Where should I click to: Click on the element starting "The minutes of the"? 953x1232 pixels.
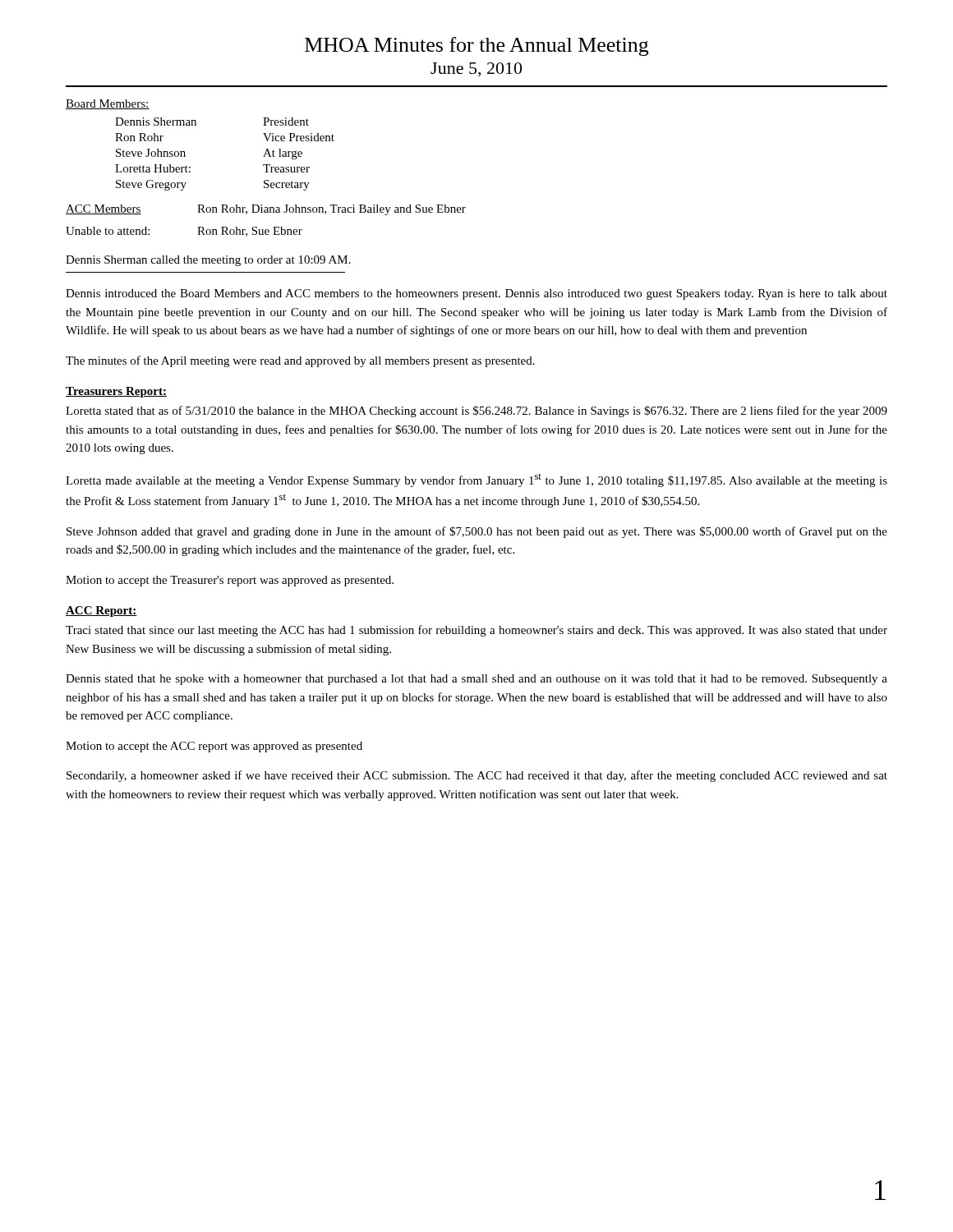tap(300, 360)
